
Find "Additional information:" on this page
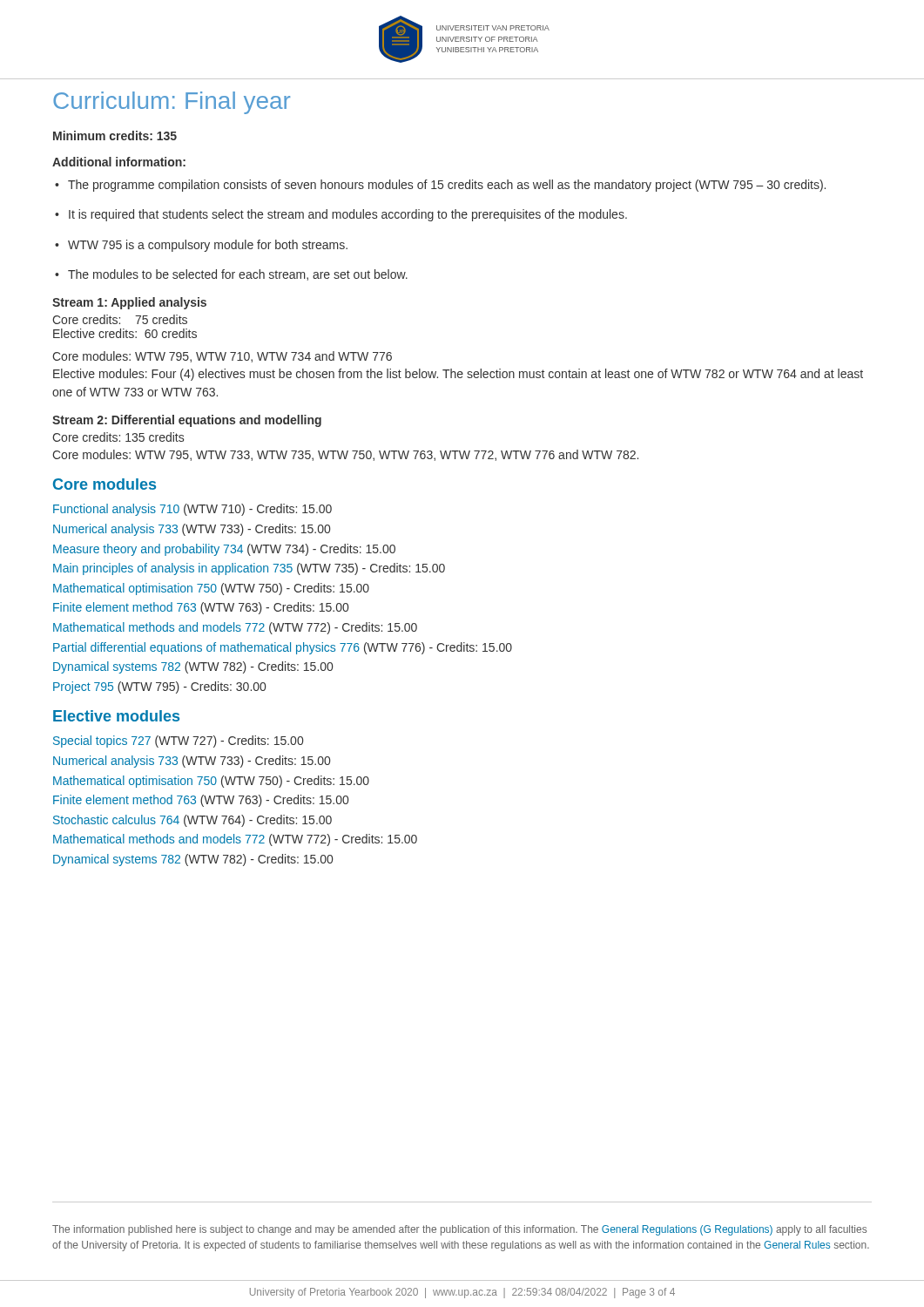pos(119,162)
